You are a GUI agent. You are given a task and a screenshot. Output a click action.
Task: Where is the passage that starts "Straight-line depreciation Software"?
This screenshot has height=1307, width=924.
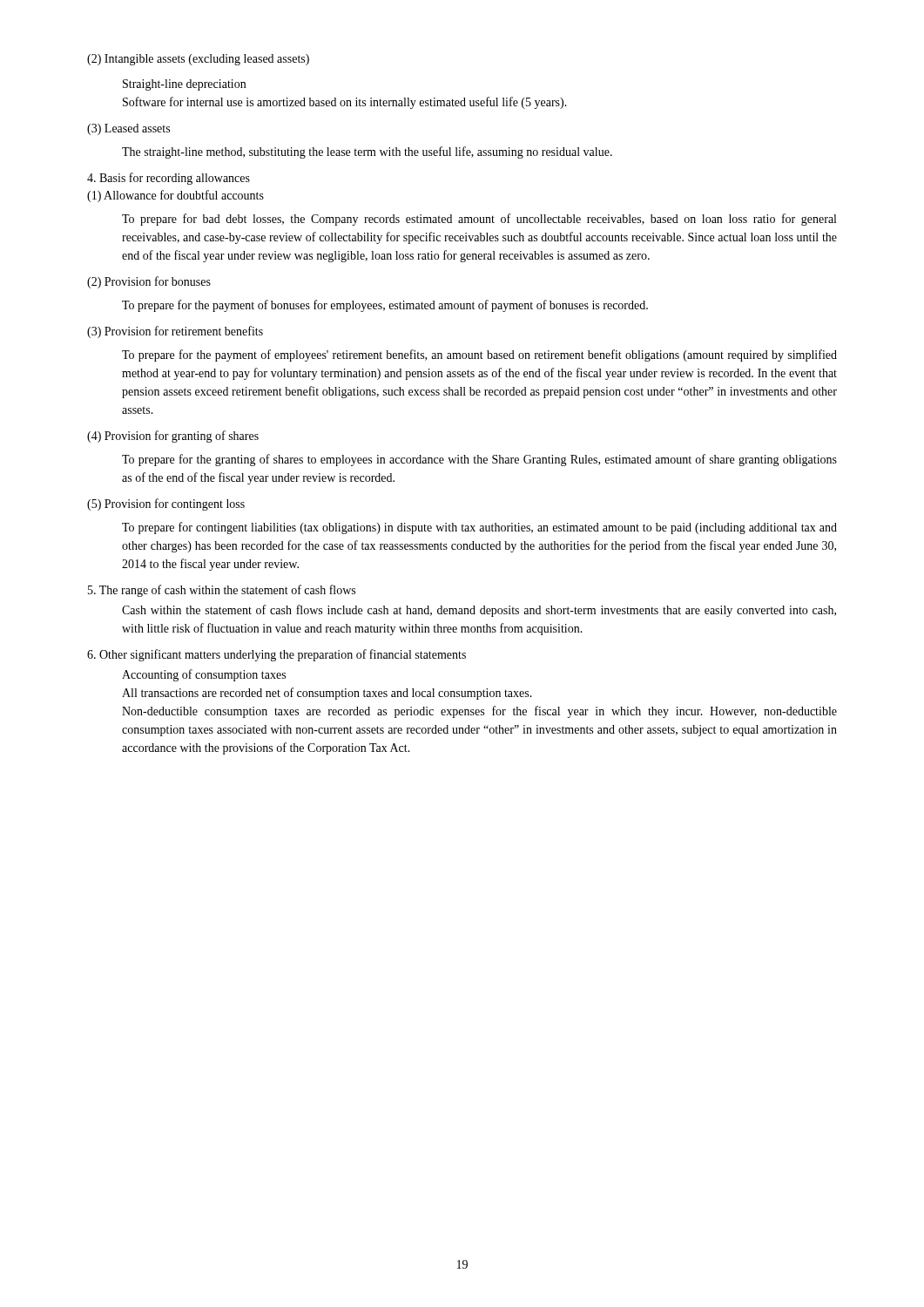coord(345,93)
